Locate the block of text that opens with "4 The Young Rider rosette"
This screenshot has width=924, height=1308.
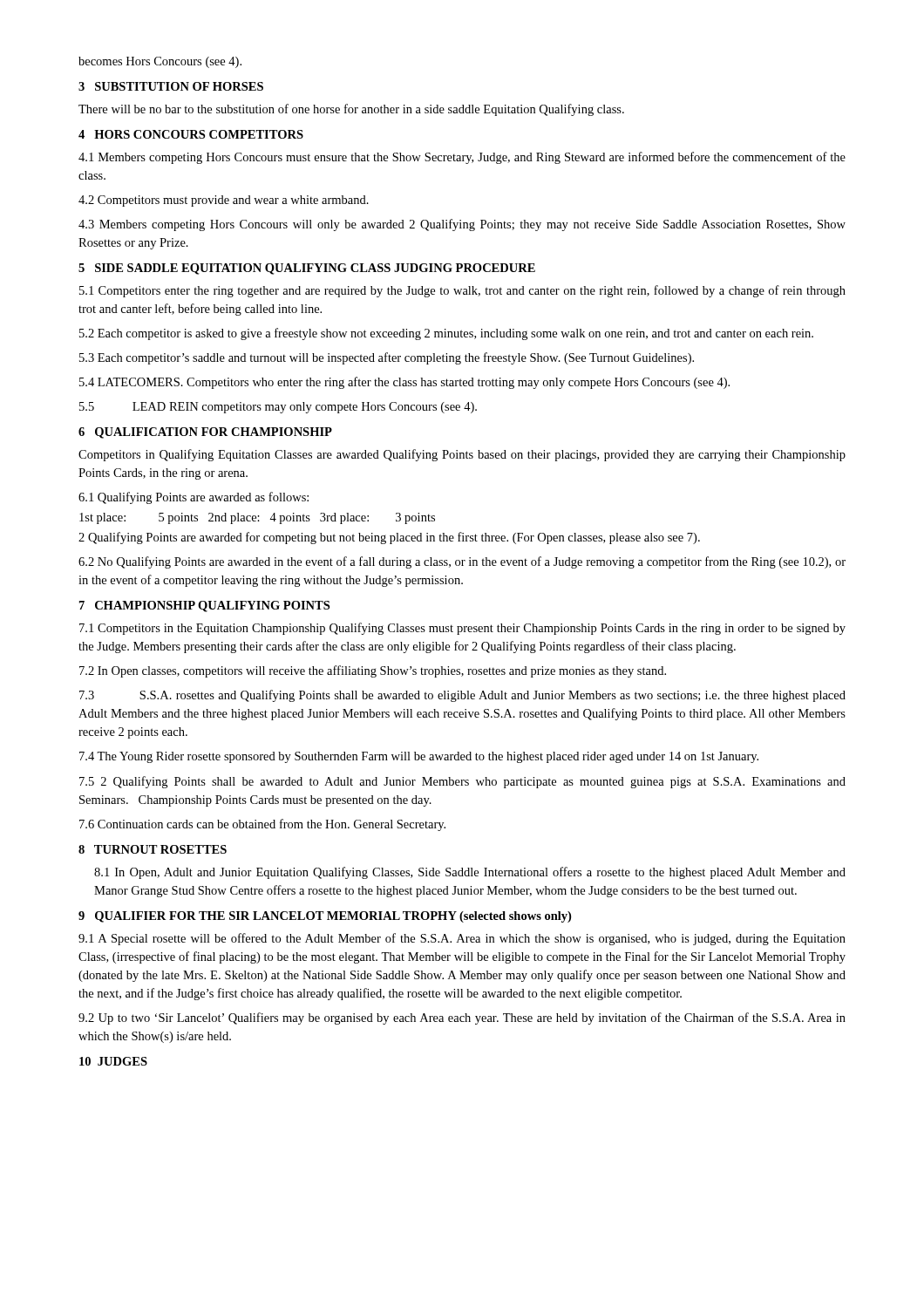(462, 757)
